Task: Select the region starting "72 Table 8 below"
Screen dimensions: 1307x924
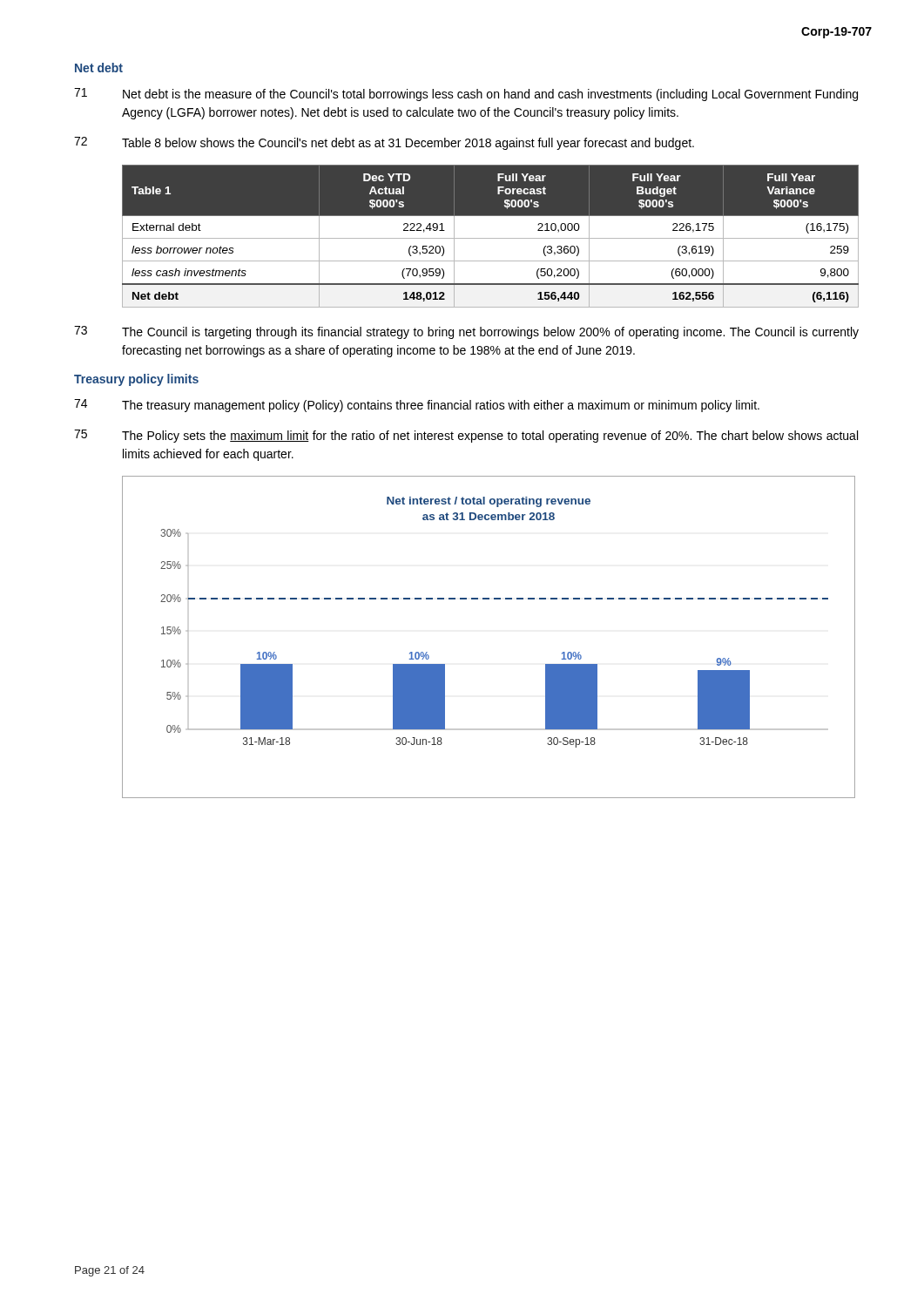Action: point(466,143)
